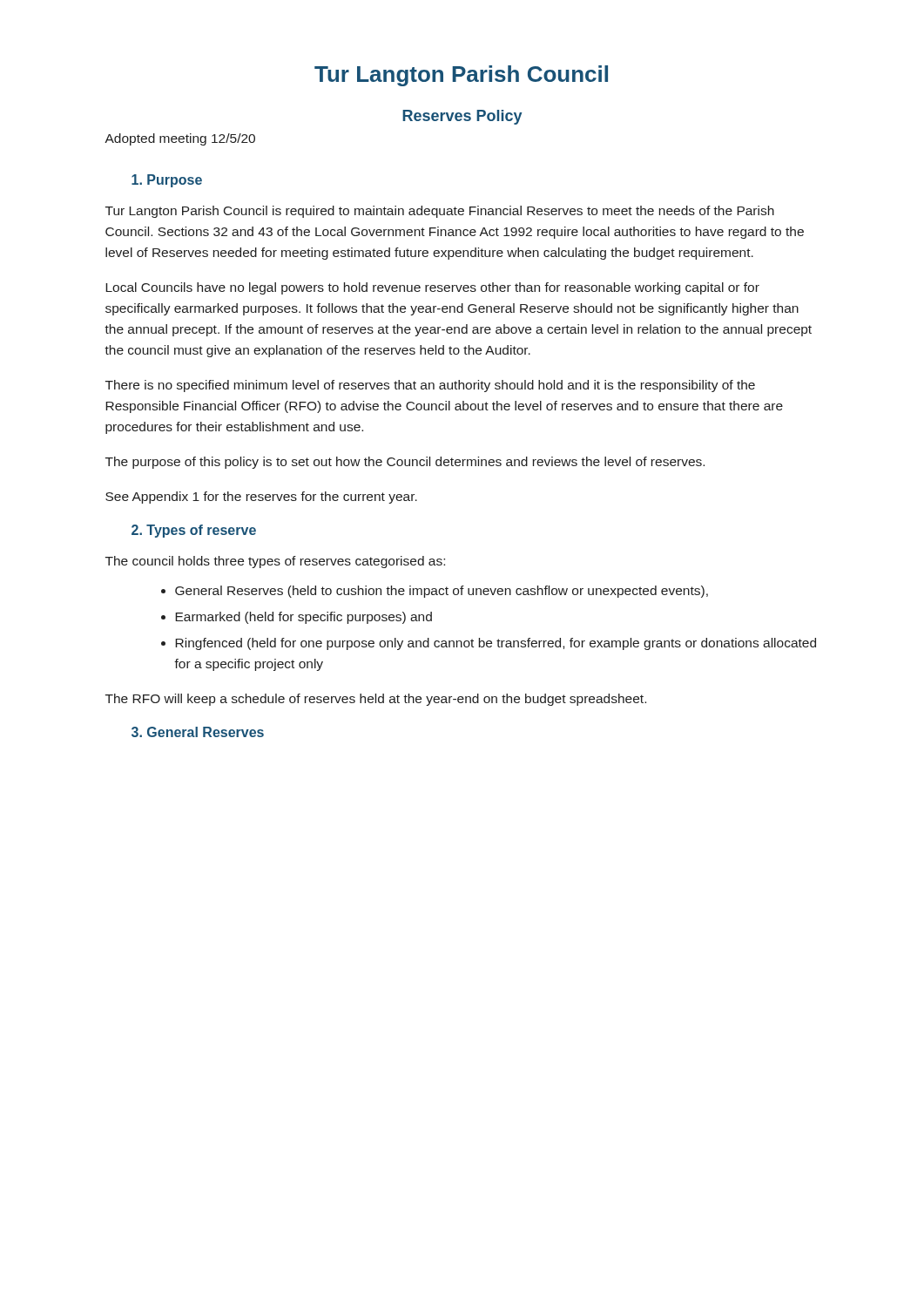Find the region starting "See Appendix 1 for the"
Screen dimensions: 1307x924
tap(261, 496)
